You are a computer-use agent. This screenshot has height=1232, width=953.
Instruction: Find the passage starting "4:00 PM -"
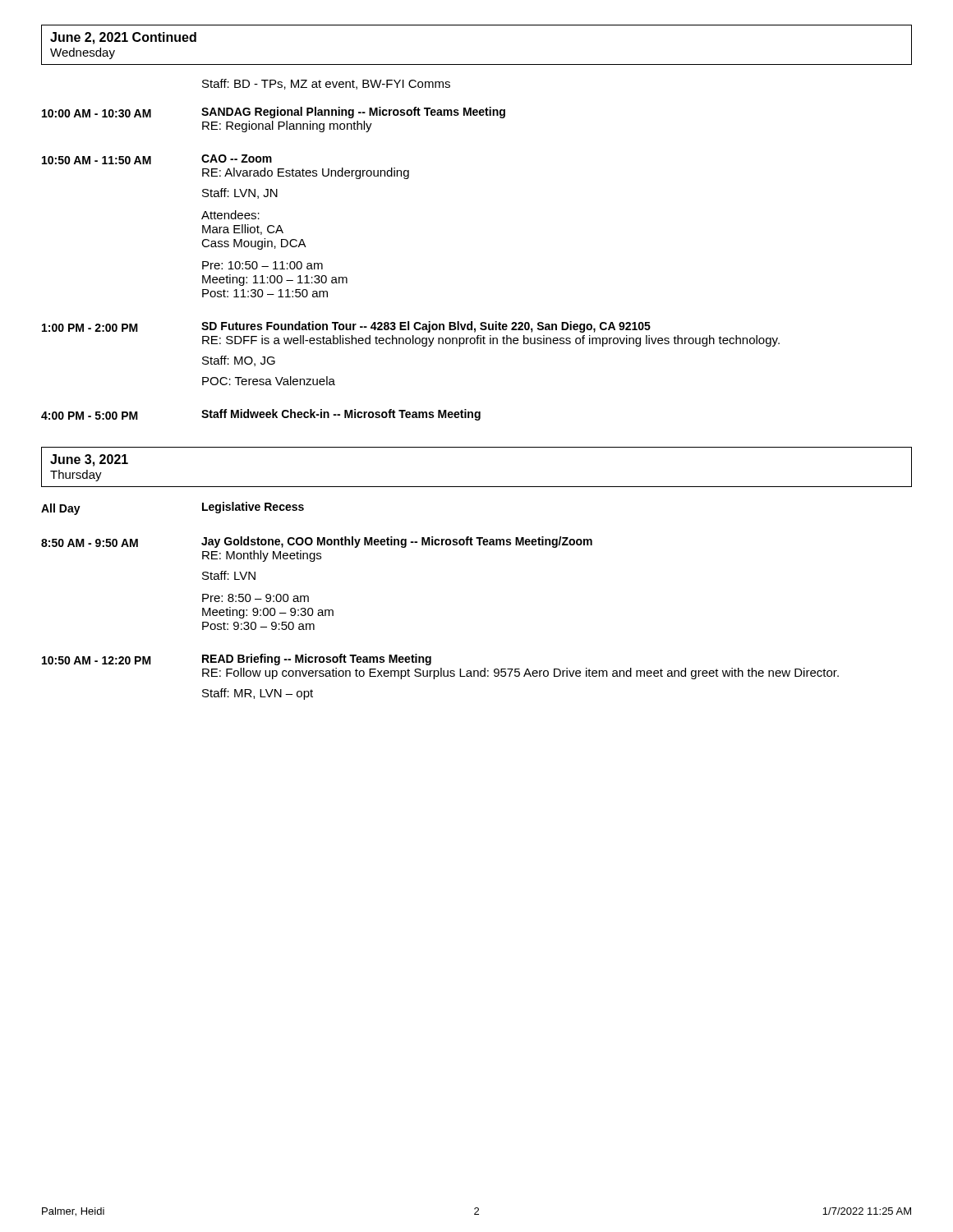(476, 415)
